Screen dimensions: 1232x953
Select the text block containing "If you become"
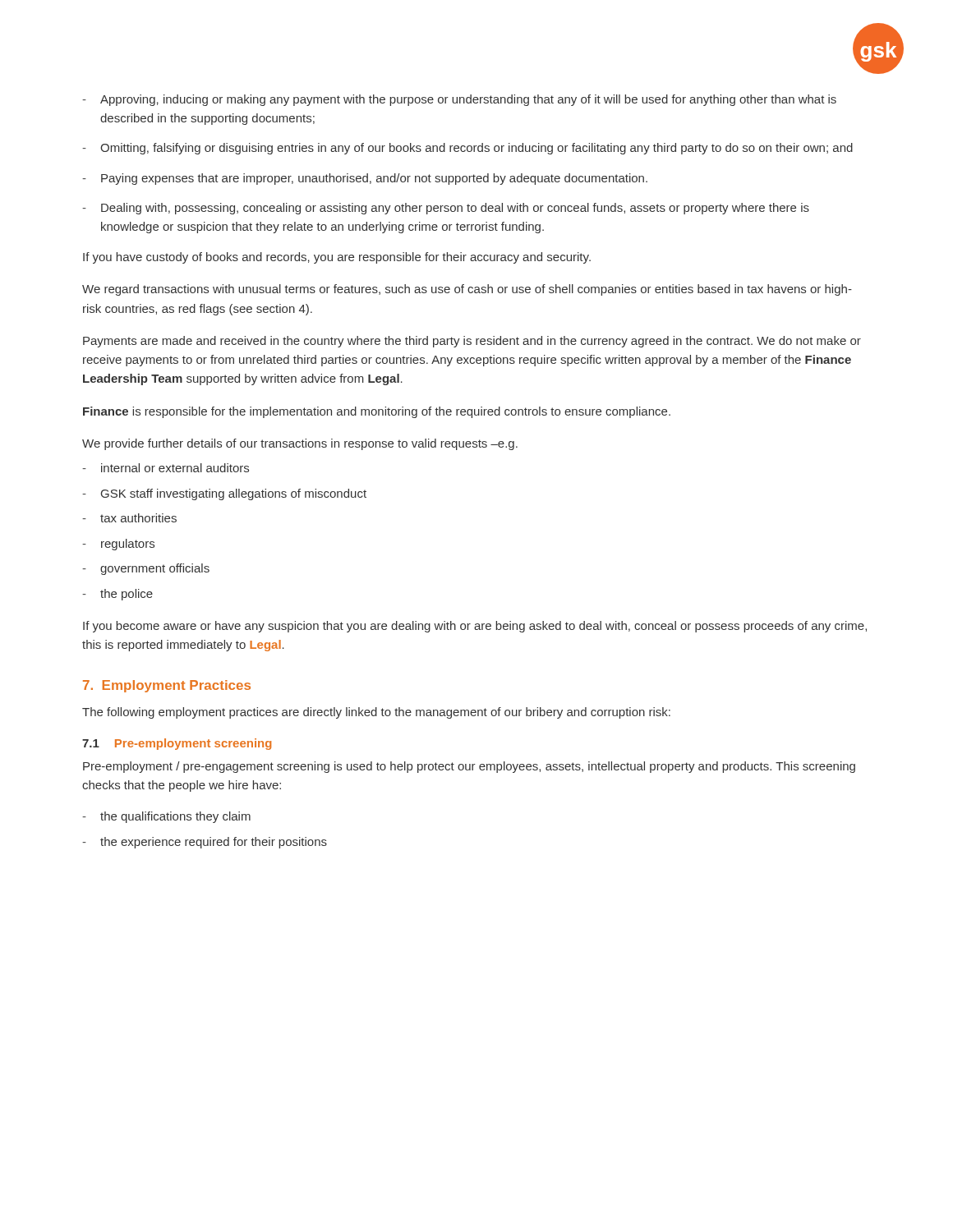(475, 635)
